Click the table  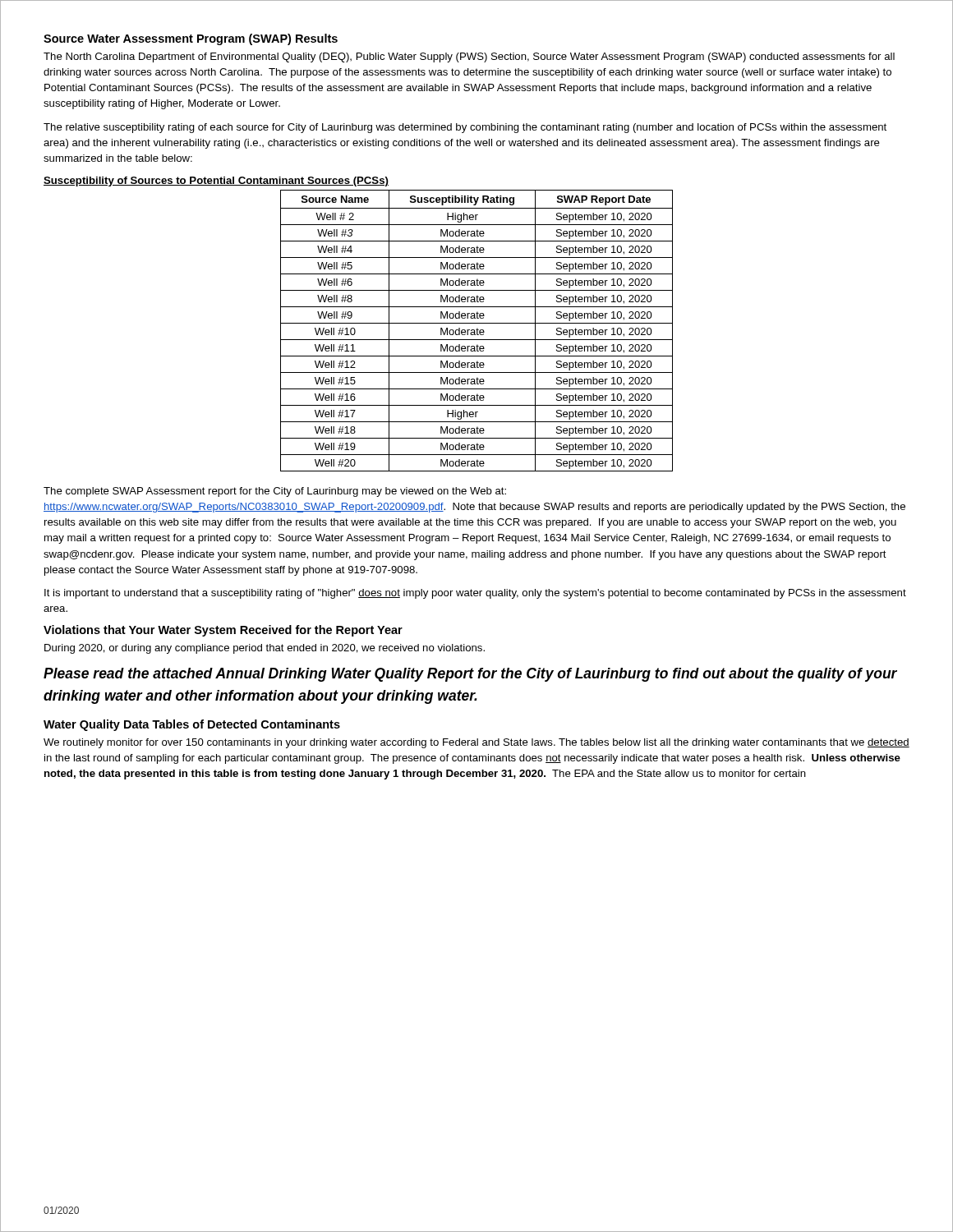coord(476,331)
